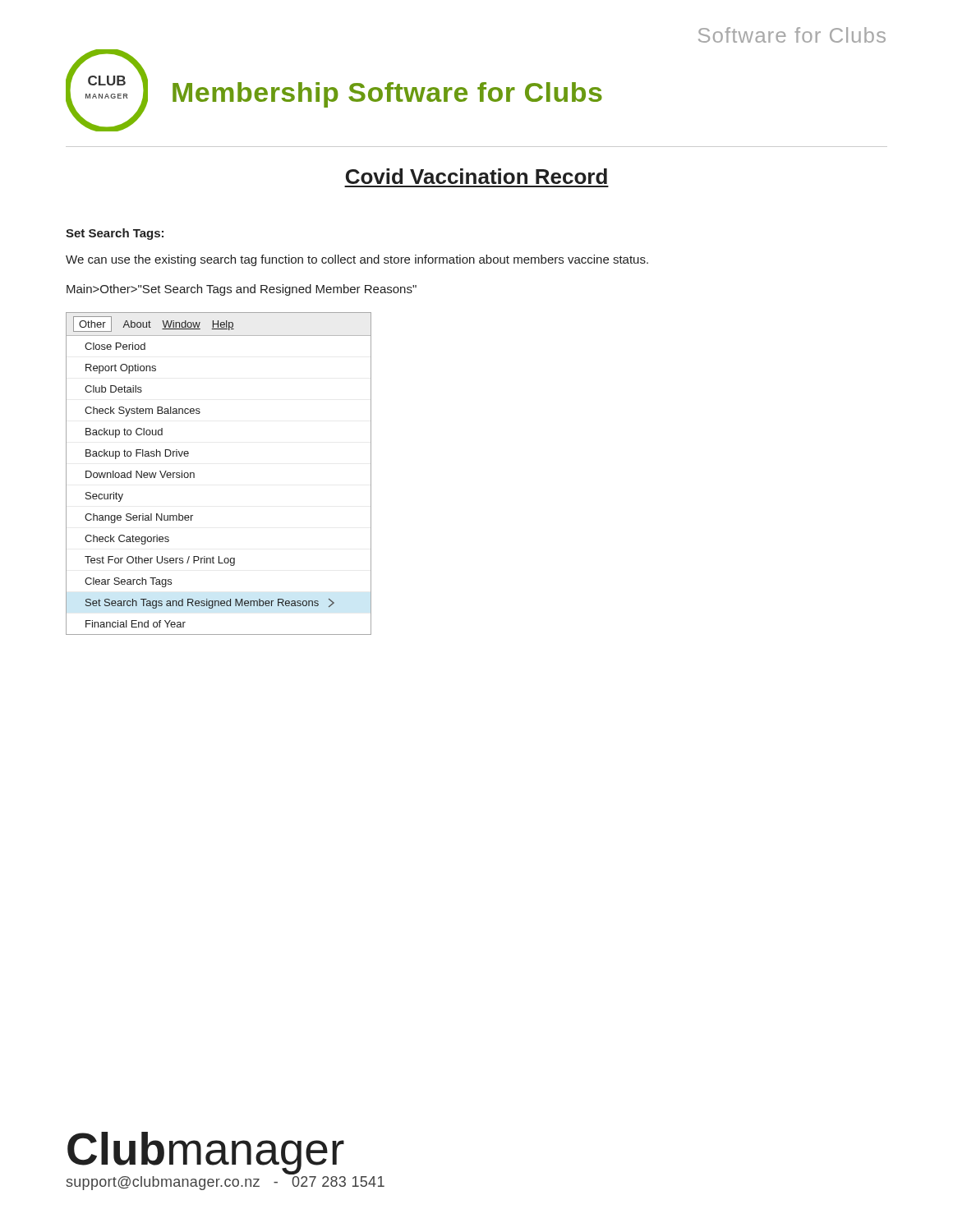953x1232 pixels.
Task: Click on the text block with the text "We can use the existing search tag function"
Action: (x=357, y=259)
